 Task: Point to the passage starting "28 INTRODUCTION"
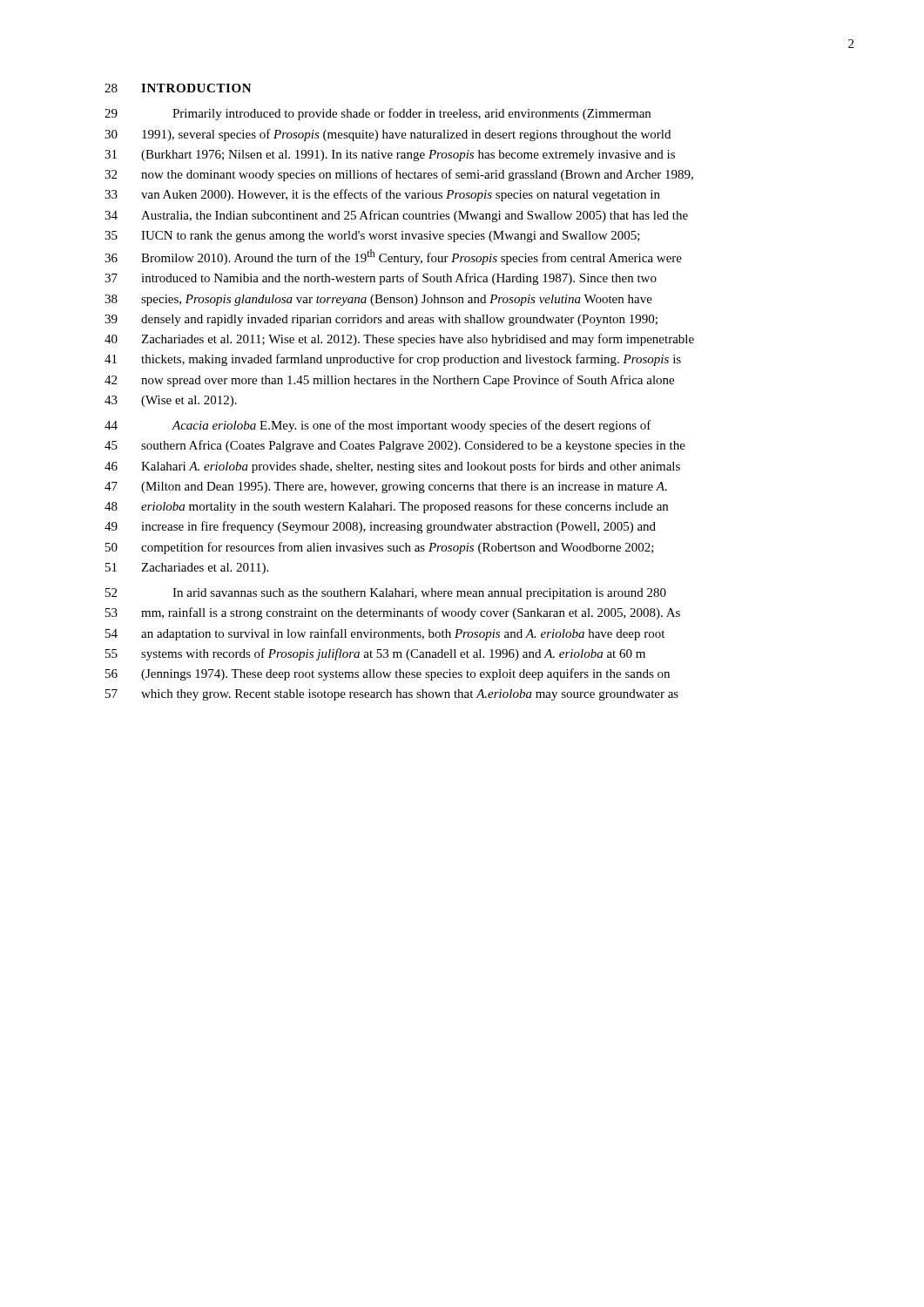coord(178,88)
